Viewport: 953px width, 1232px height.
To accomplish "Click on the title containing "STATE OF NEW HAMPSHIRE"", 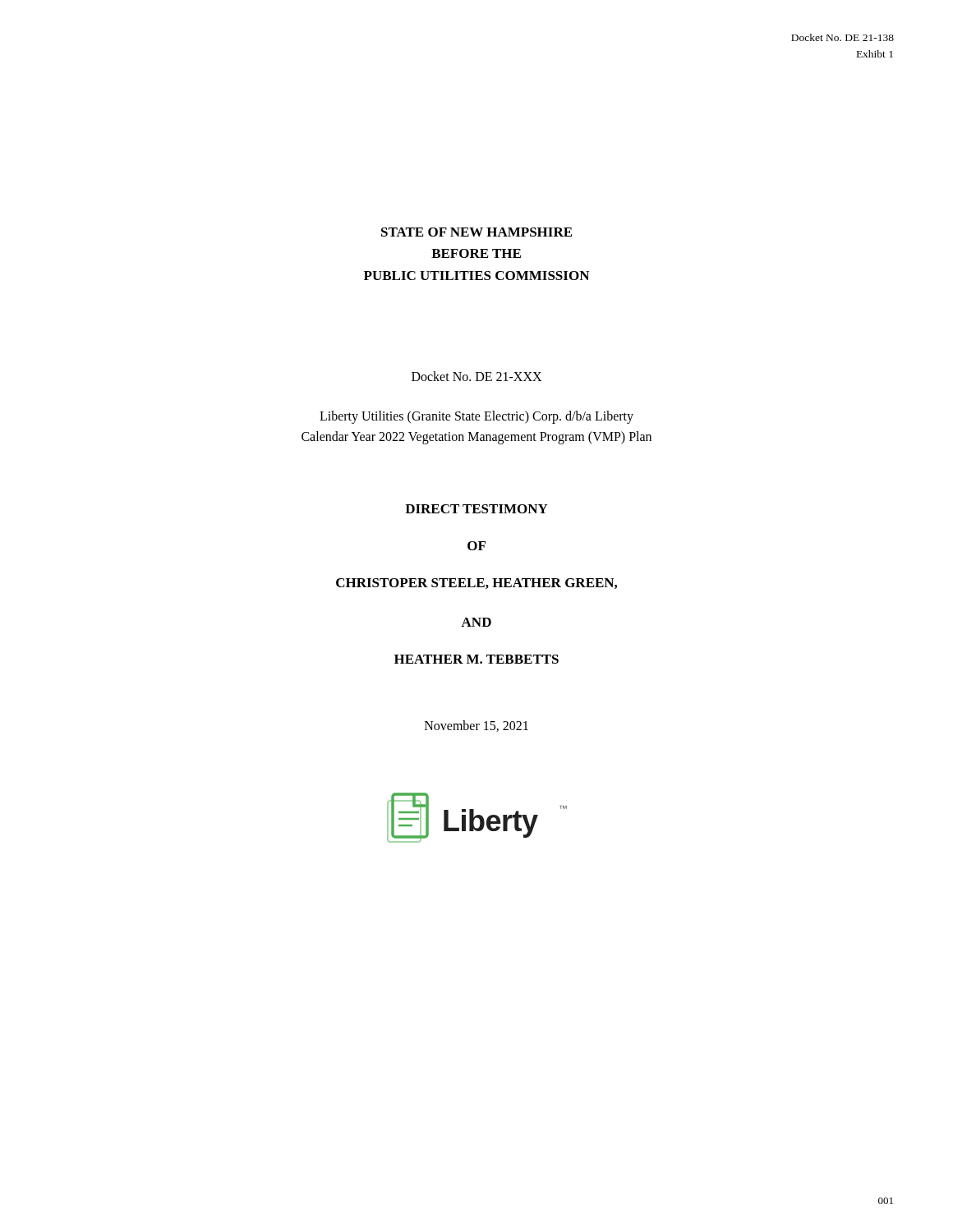I will click(476, 254).
